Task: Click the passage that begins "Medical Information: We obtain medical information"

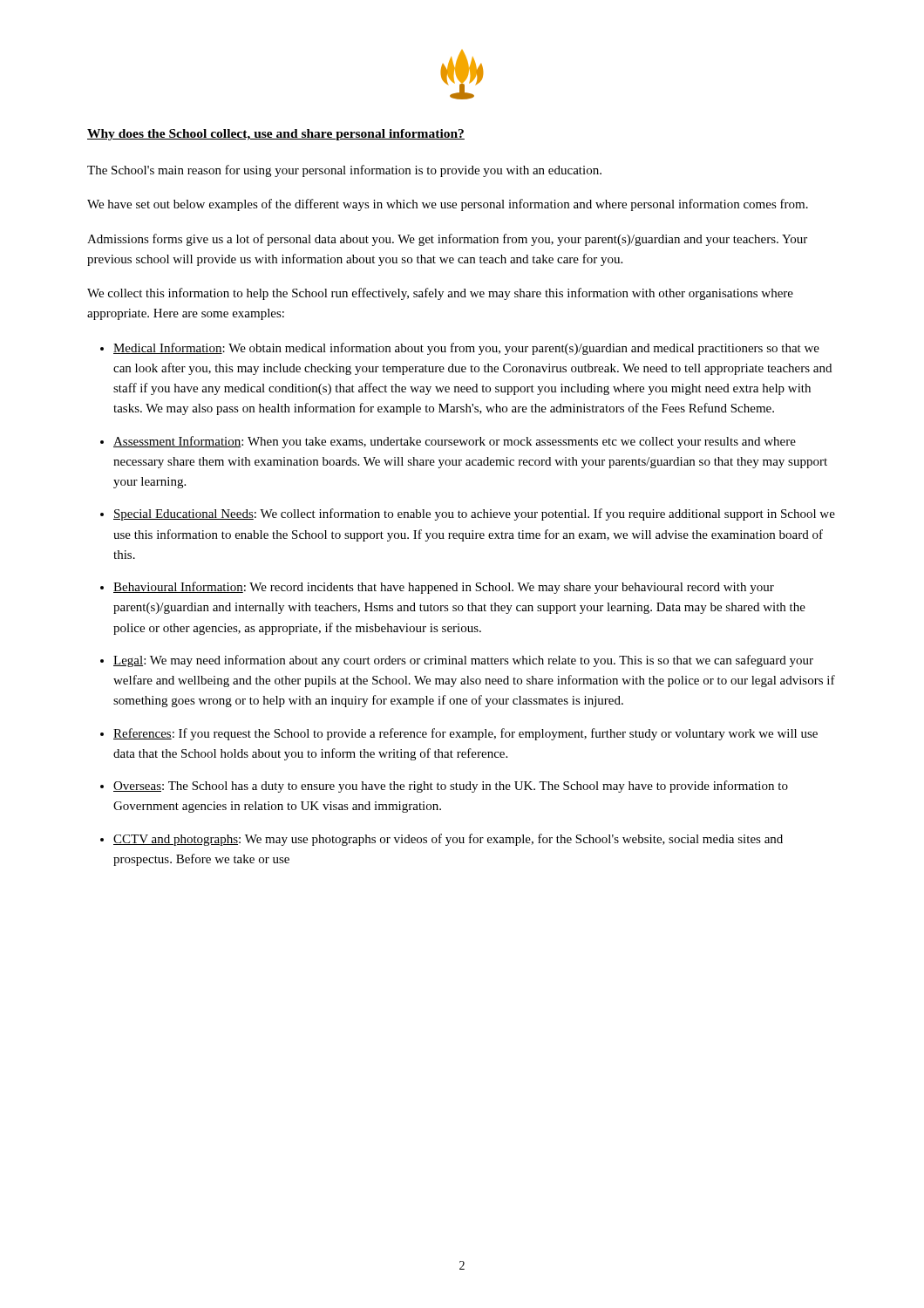Action: click(473, 378)
